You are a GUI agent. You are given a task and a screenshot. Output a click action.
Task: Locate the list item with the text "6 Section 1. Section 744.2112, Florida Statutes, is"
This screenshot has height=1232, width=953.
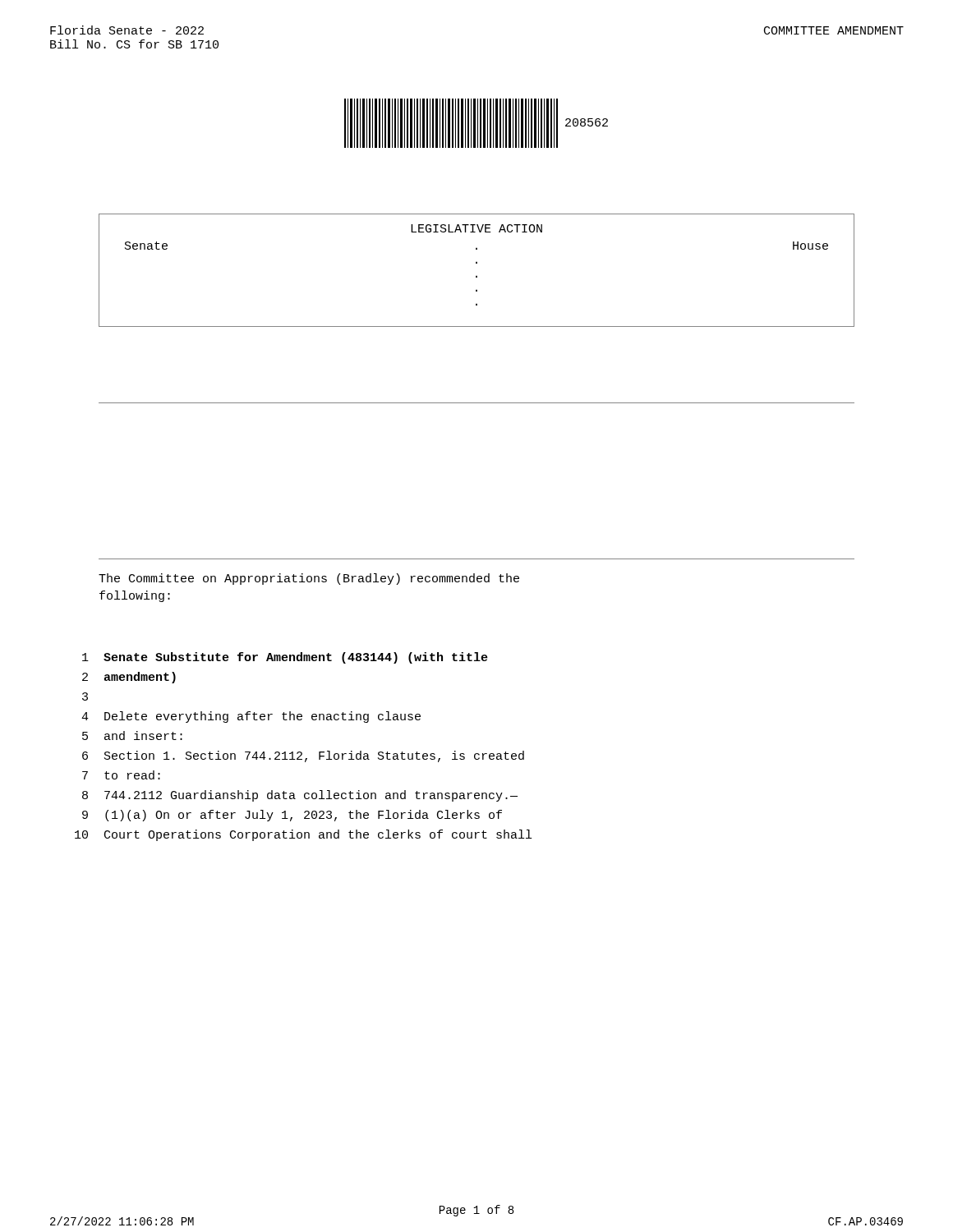click(x=476, y=757)
